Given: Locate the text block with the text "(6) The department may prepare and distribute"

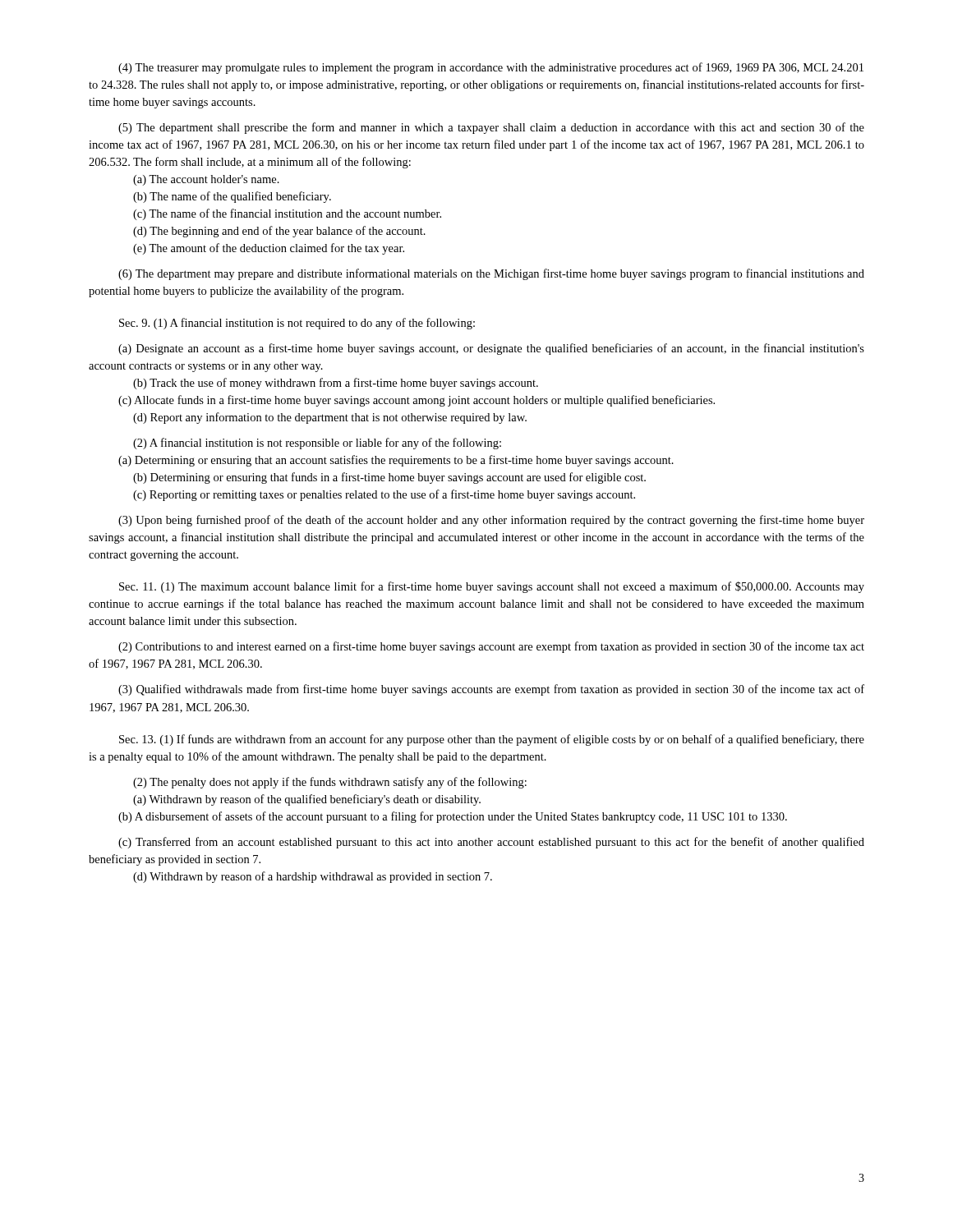Looking at the screenshot, I should pyautogui.click(x=476, y=283).
